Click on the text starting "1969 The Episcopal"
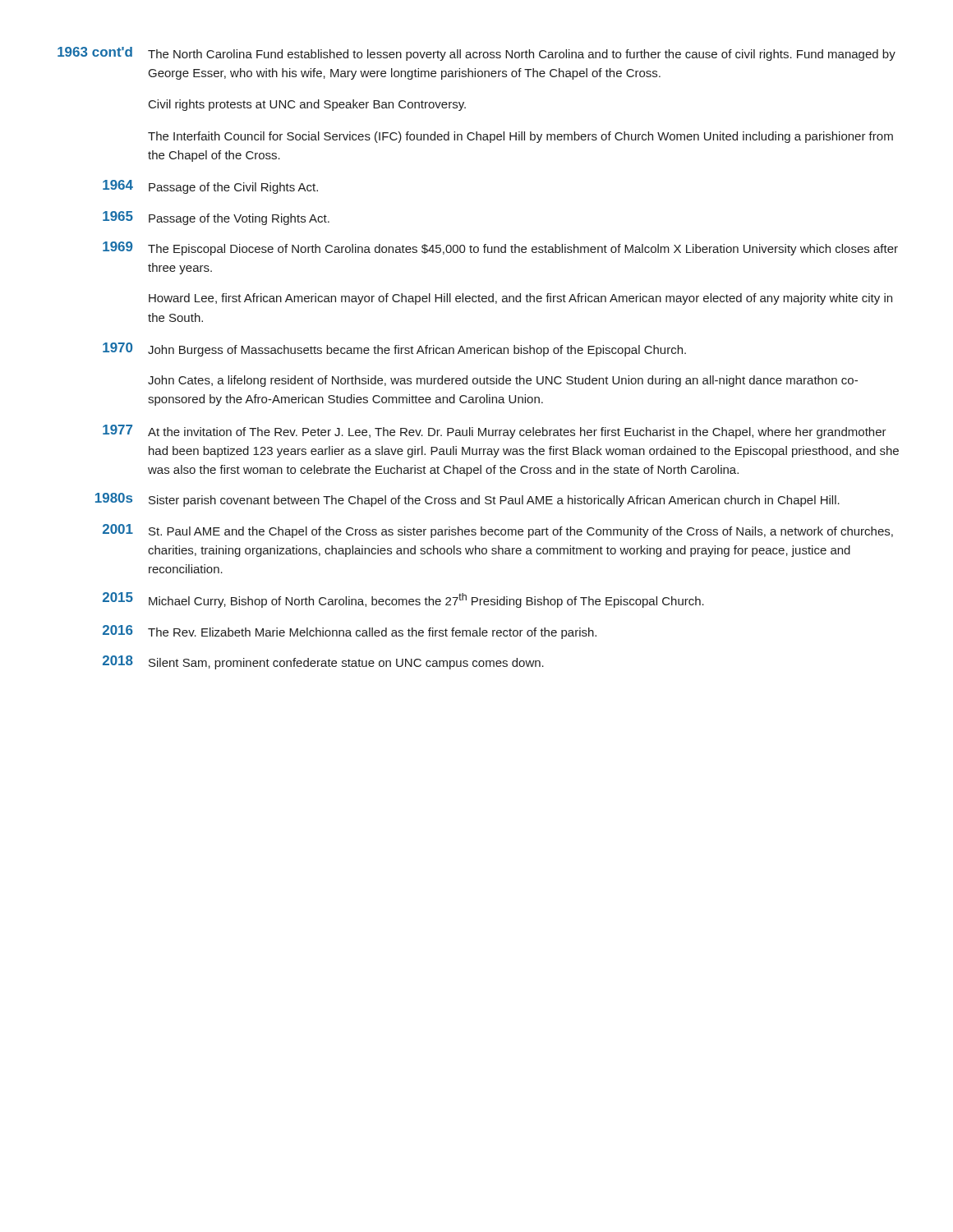 pyautogui.click(x=476, y=252)
